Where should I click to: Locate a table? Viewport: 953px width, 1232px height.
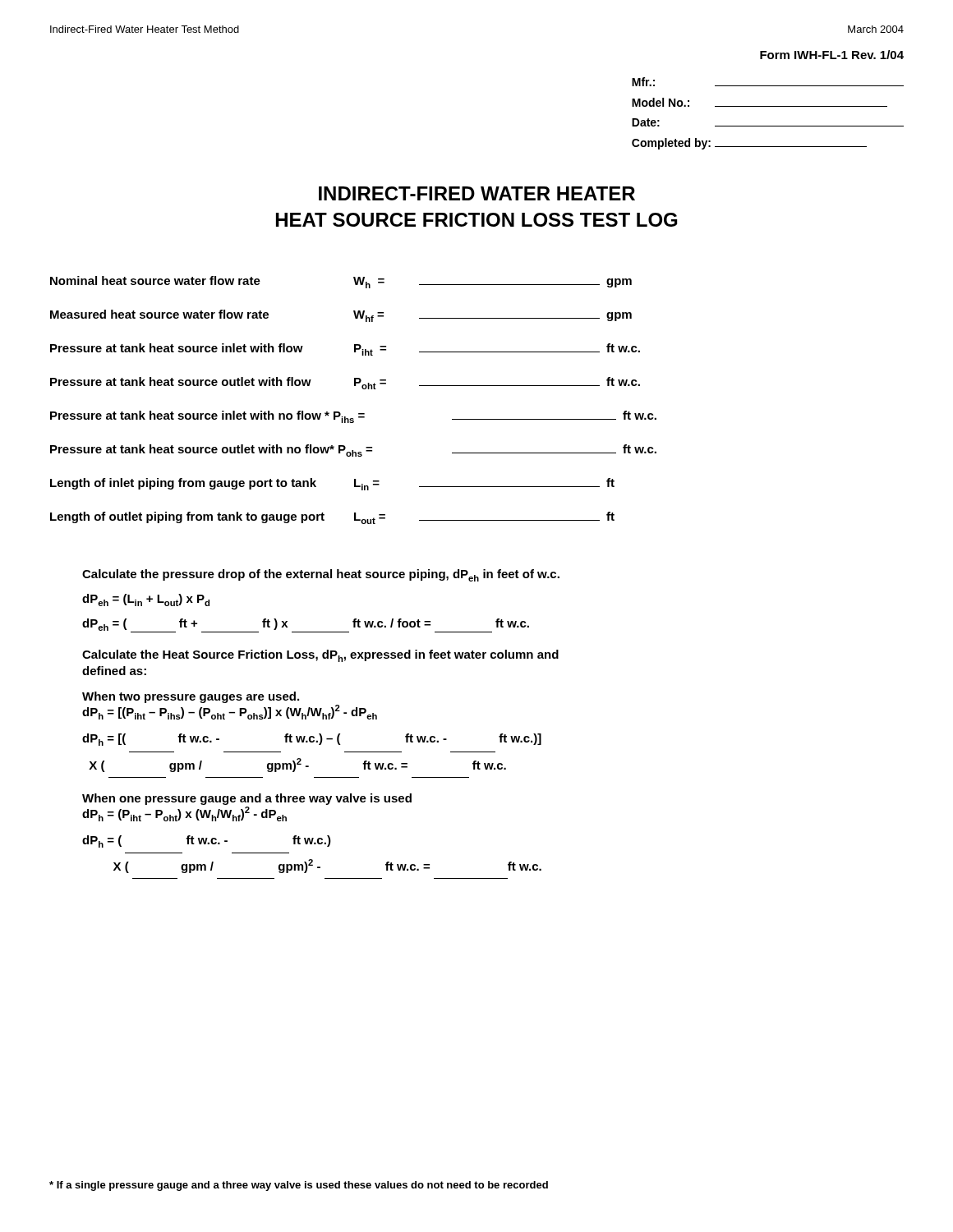click(x=768, y=113)
